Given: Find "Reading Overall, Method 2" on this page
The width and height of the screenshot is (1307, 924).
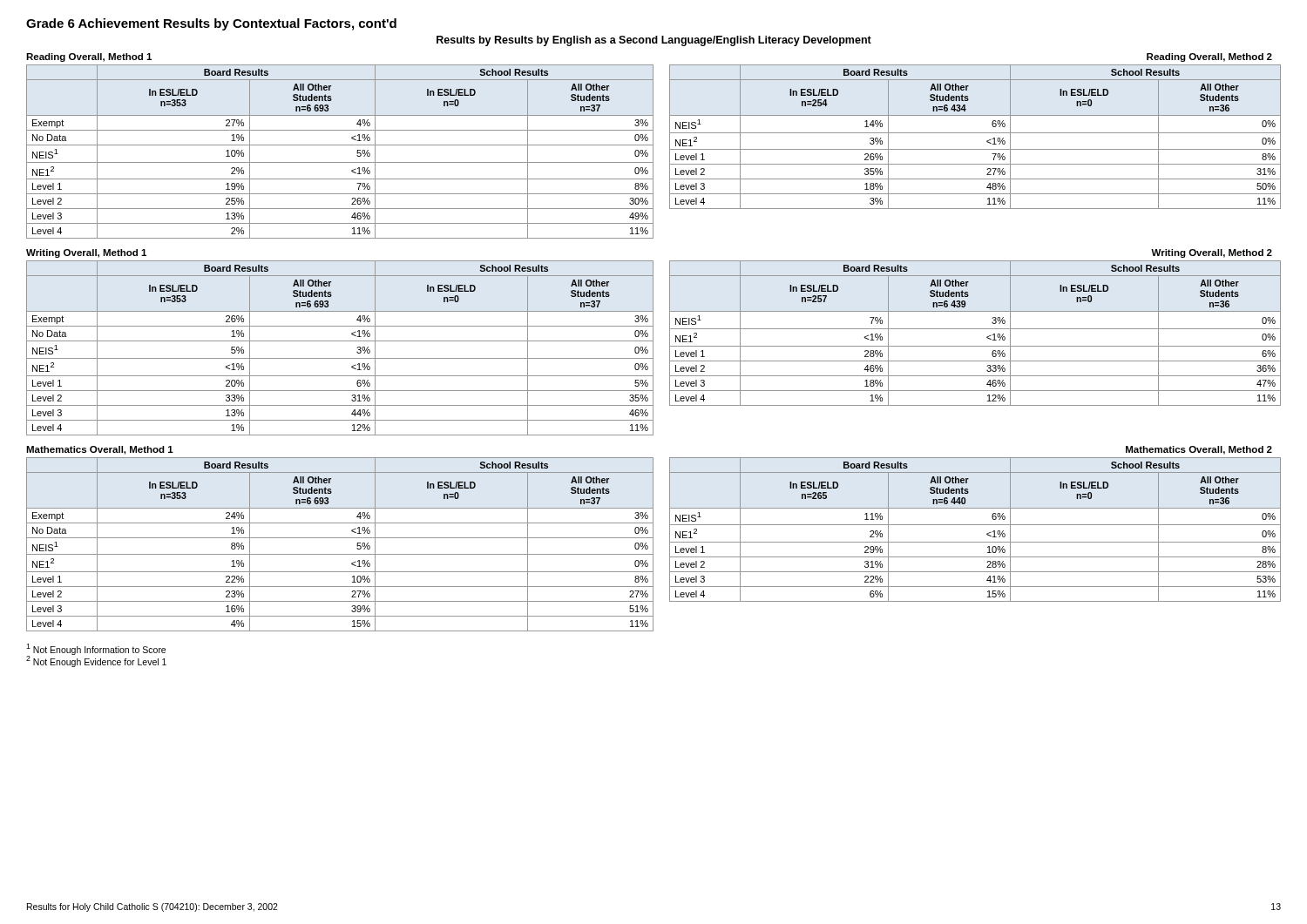Looking at the screenshot, I should [x=1209, y=57].
